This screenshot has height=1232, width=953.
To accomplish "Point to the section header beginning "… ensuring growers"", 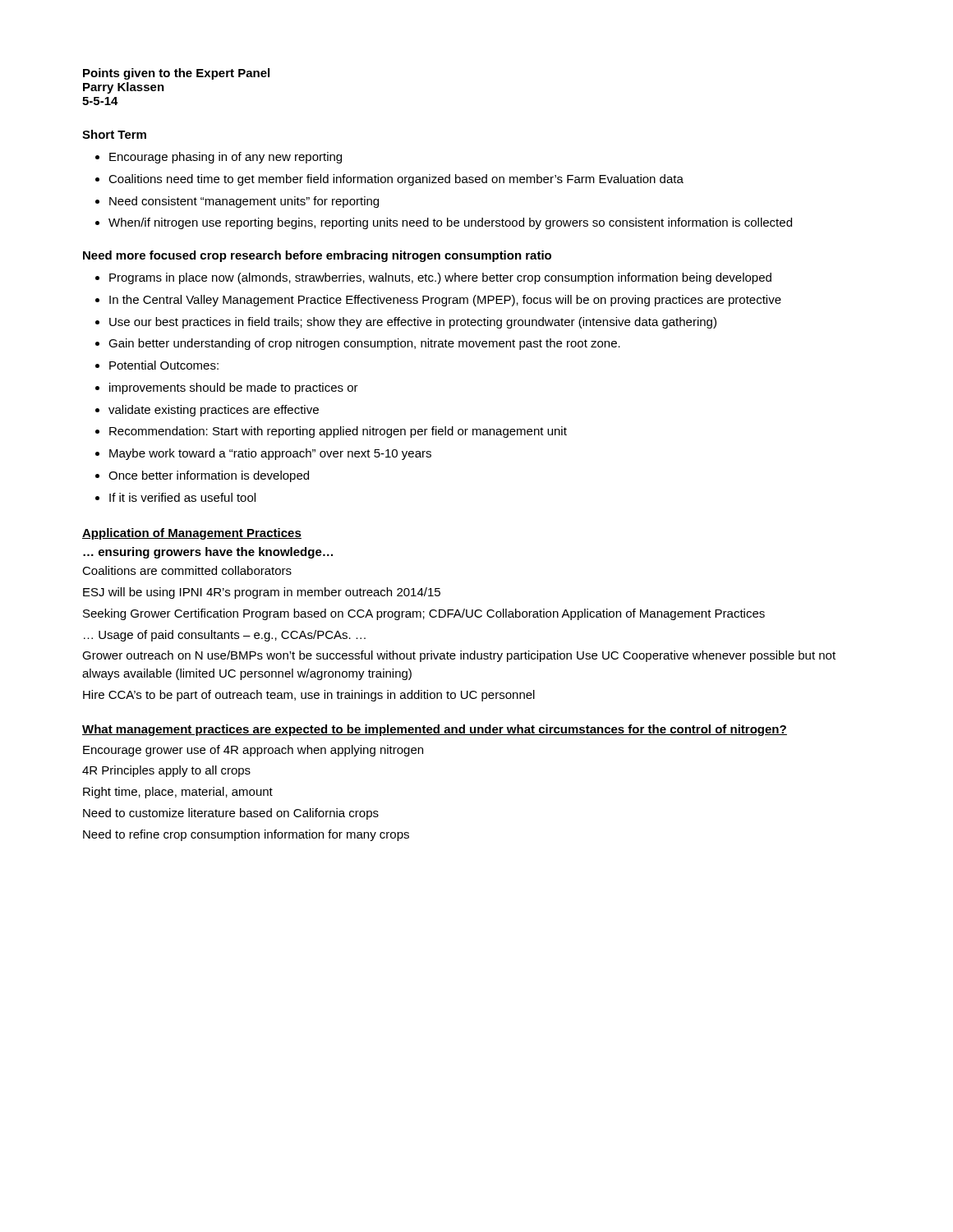I will click(208, 552).
